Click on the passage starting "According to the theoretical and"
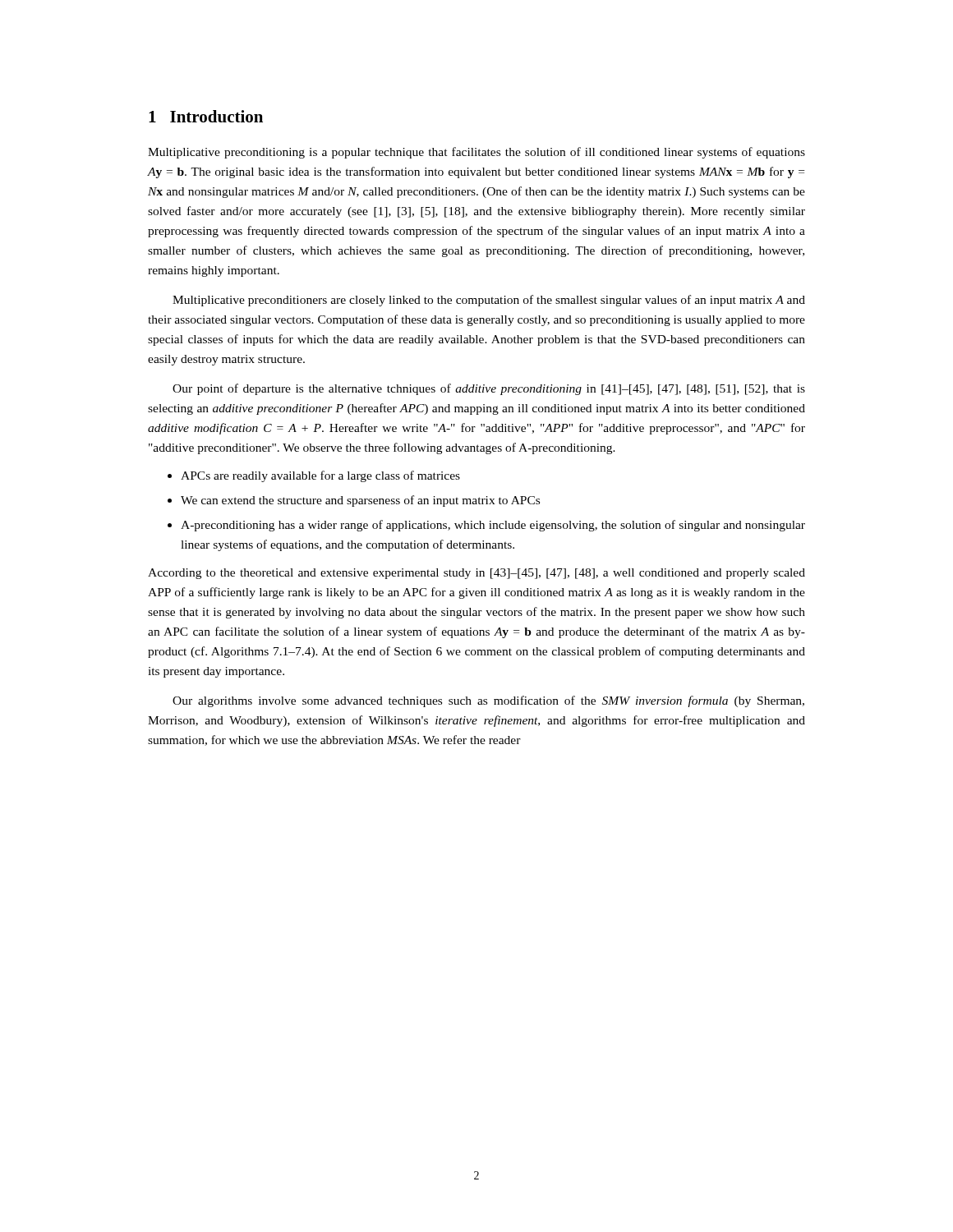The height and width of the screenshot is (1232, 953). pyautogui.click(x=476, y=622)
